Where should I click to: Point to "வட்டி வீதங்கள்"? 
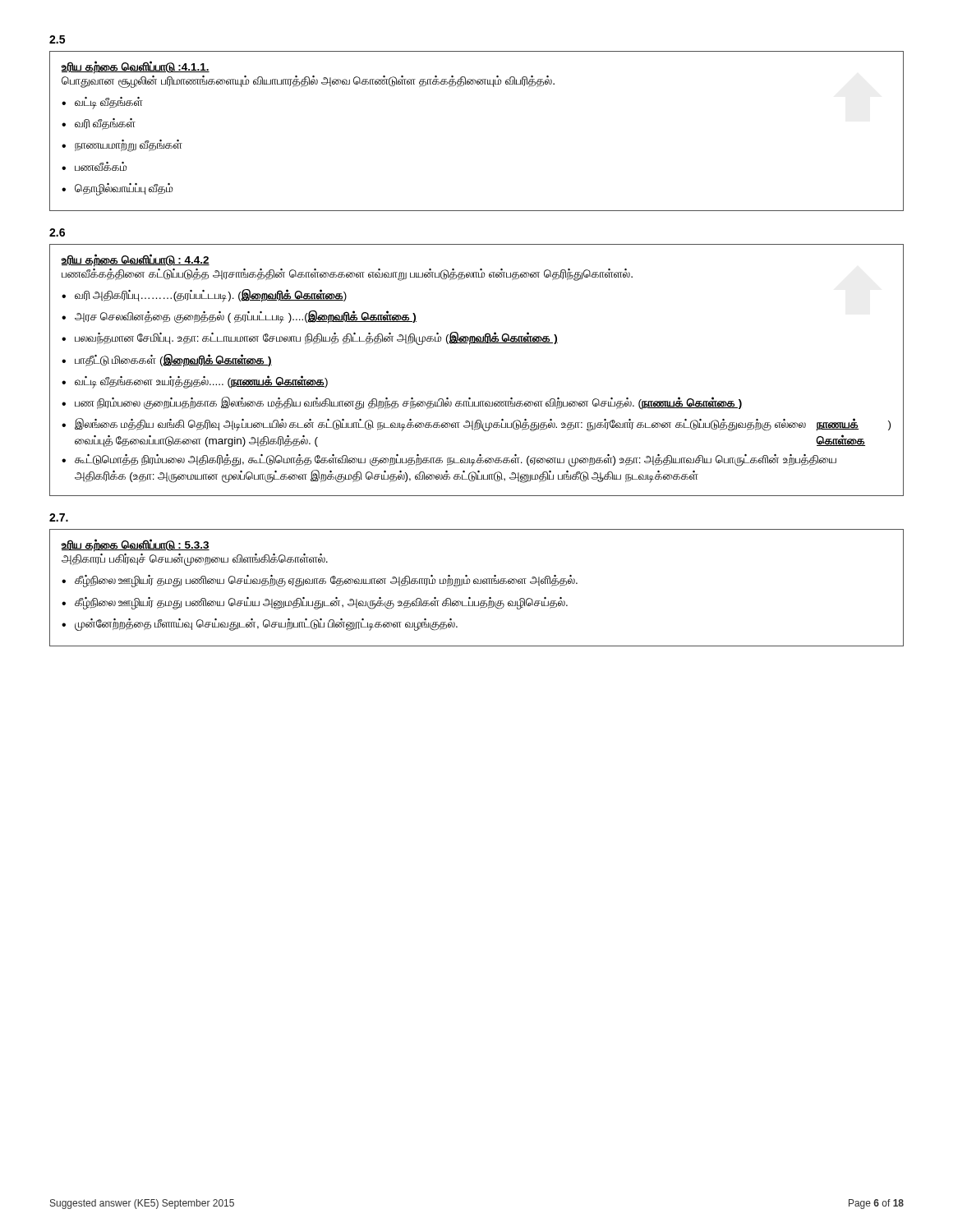109,102
